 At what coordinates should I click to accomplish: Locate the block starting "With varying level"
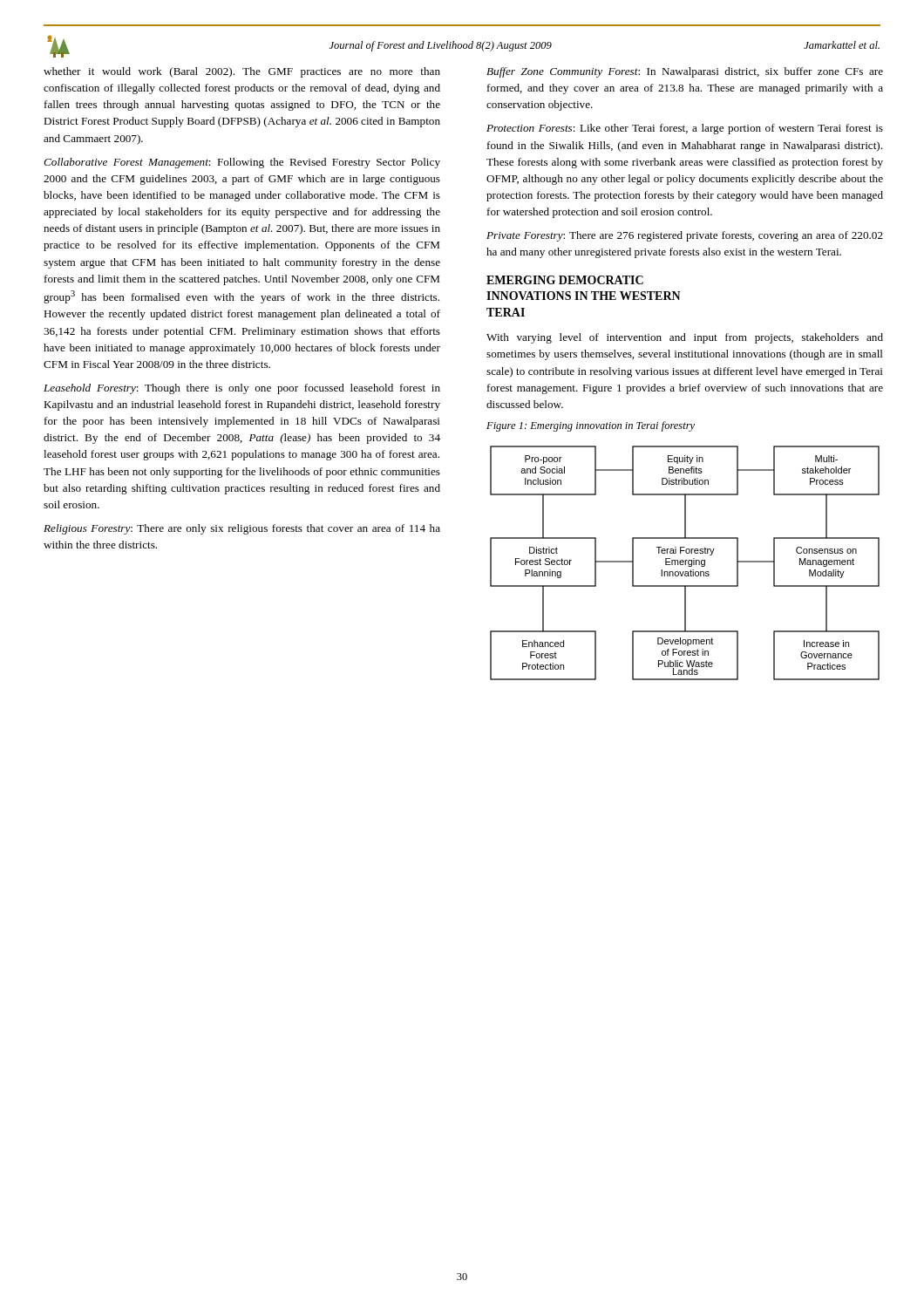coord(685,371)
